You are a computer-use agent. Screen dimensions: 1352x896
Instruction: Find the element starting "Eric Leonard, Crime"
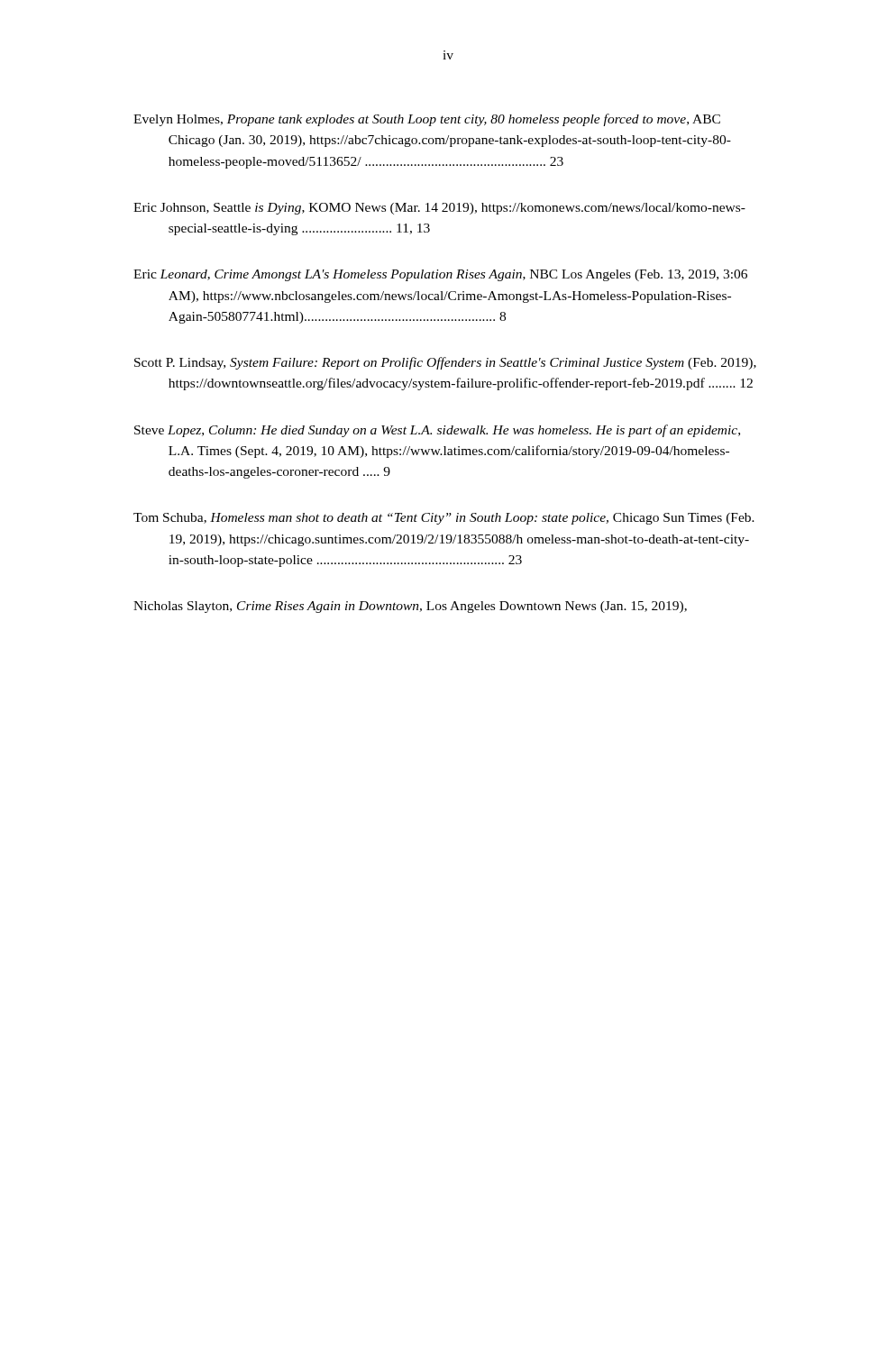tap(448, 295)
